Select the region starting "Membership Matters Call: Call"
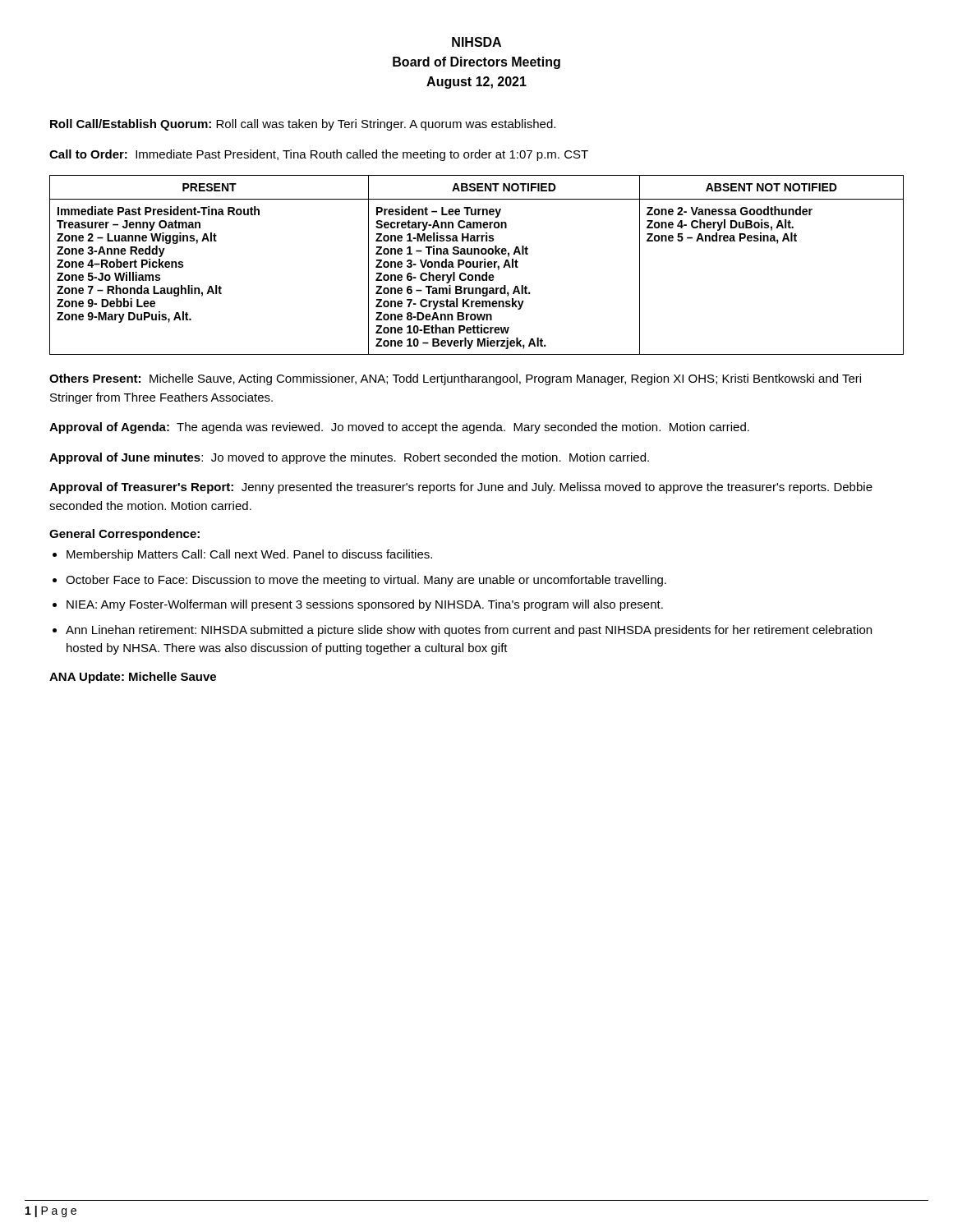Viewport: 953px width, 1232px height. tap(250, 554)
